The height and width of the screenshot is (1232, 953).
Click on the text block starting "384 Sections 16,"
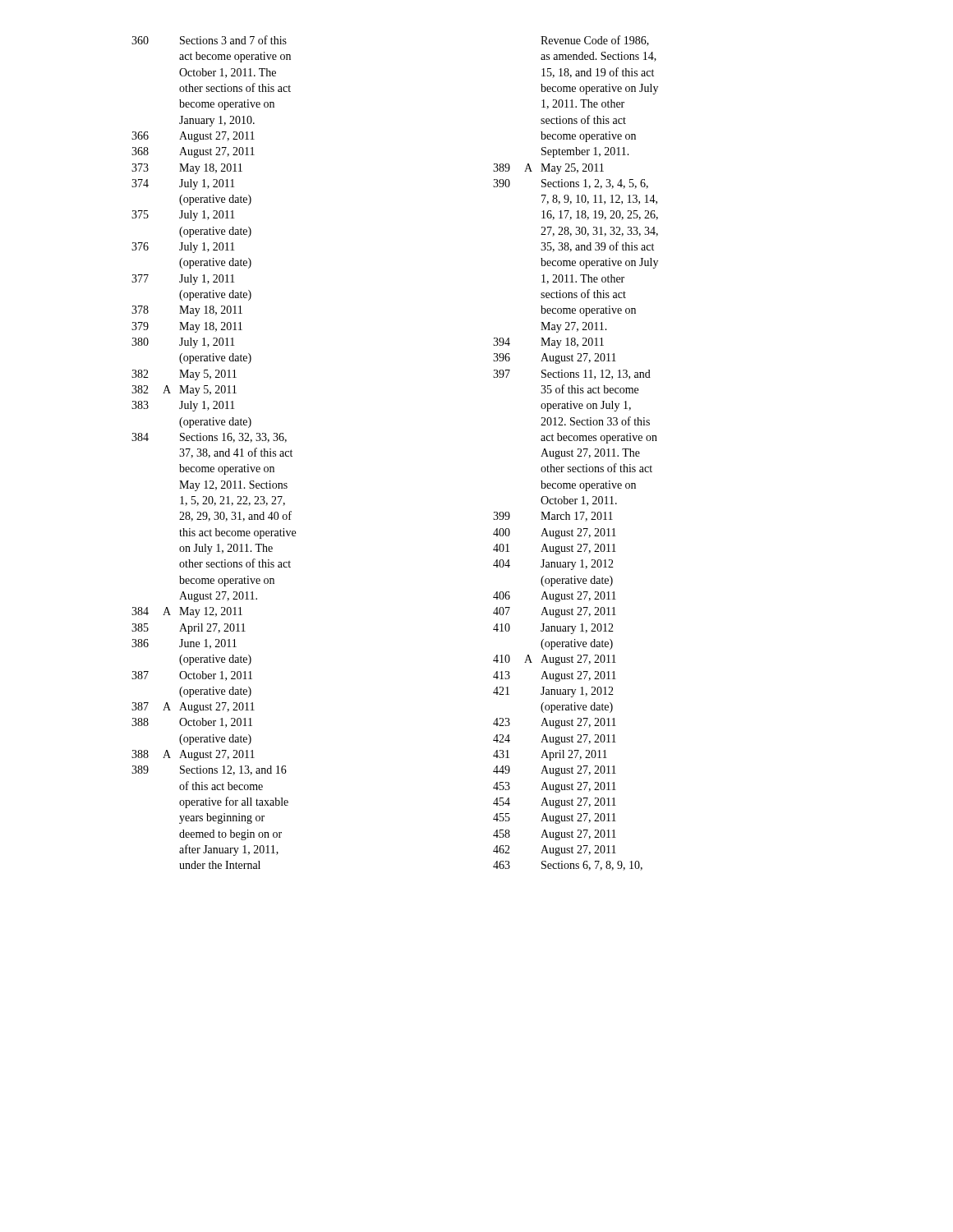pos(296,517)
